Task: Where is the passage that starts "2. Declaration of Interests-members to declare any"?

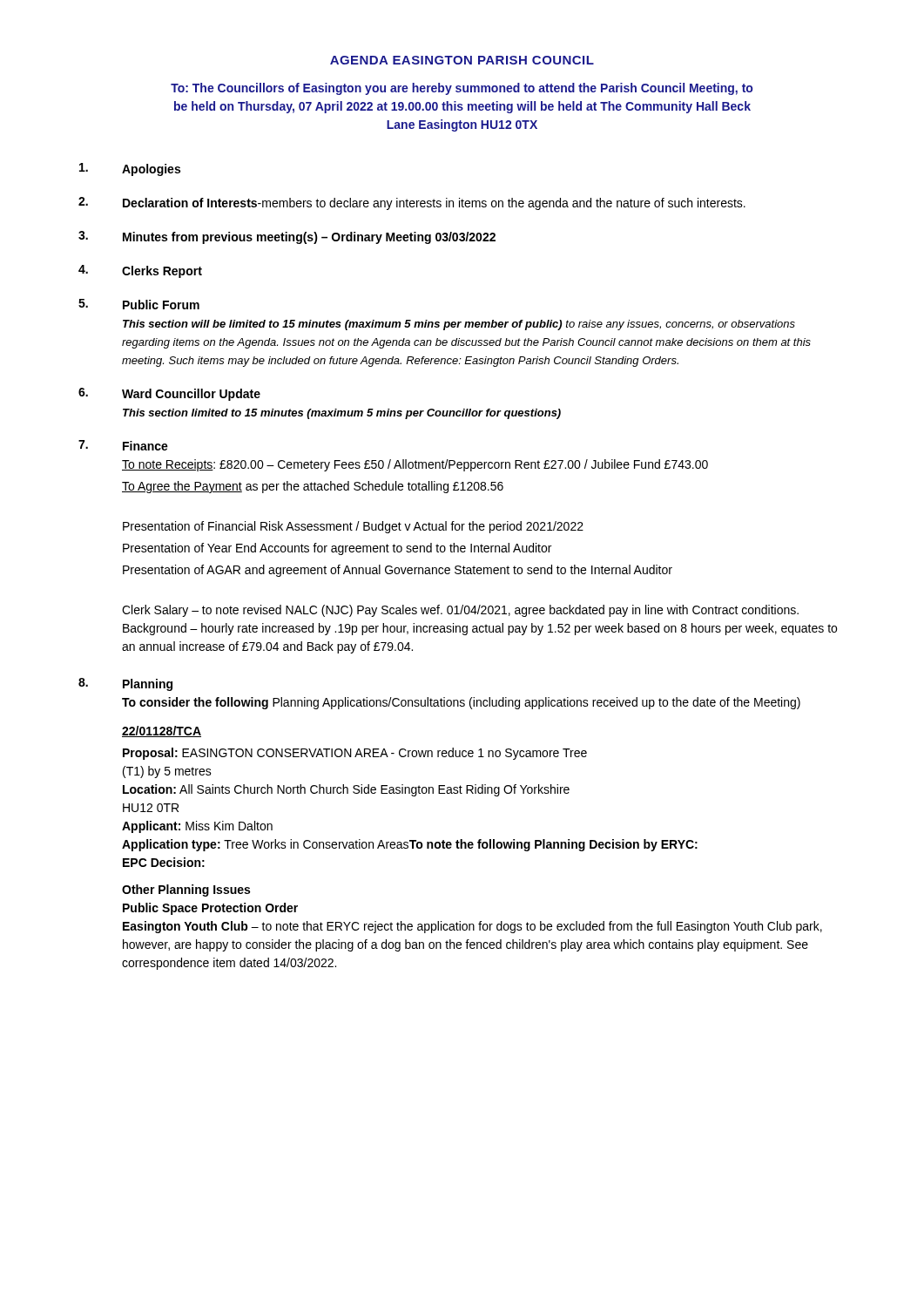Action: click(462, 203)
